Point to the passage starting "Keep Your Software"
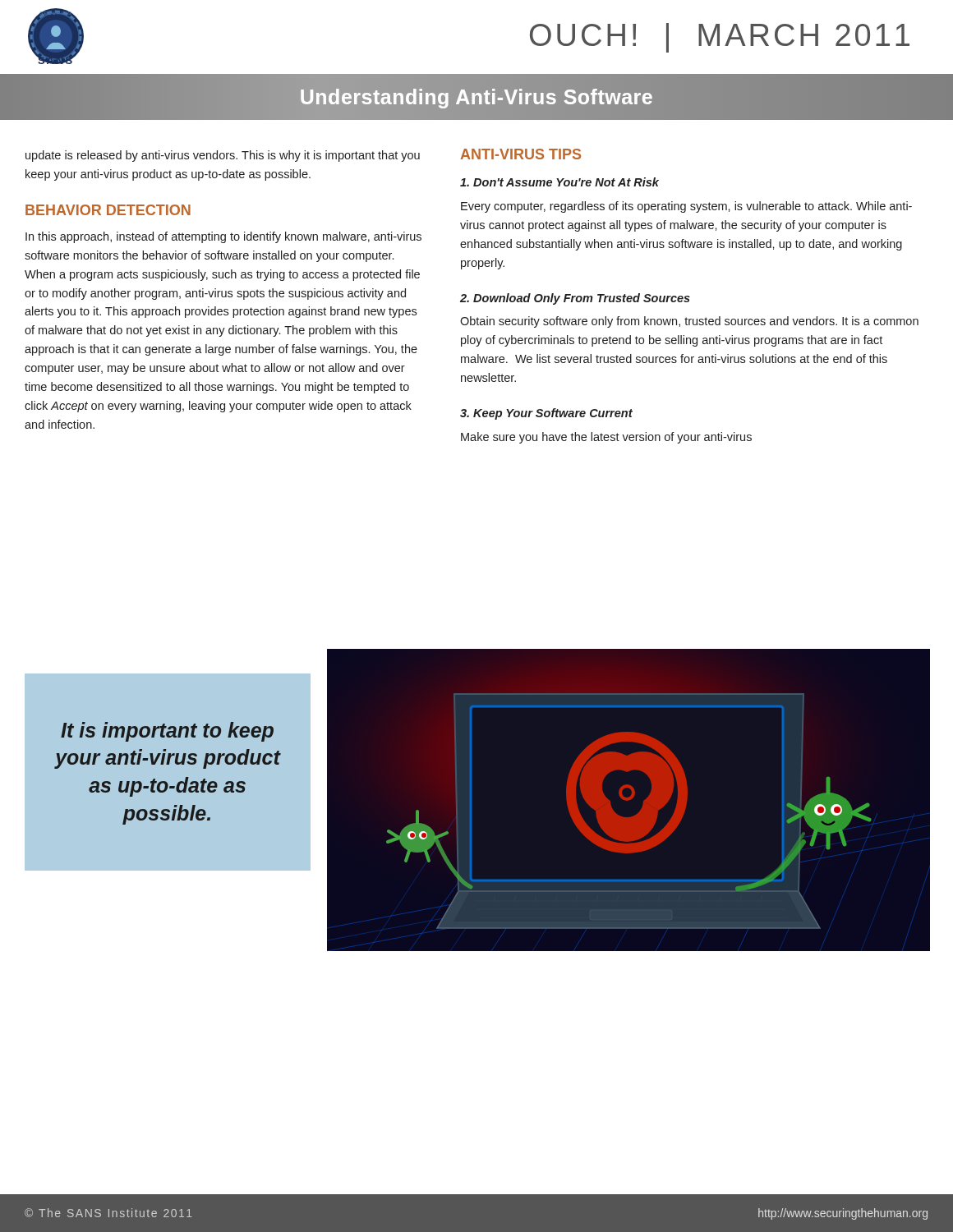Screen dimensions: 1232x953 (x=546, y=413)
